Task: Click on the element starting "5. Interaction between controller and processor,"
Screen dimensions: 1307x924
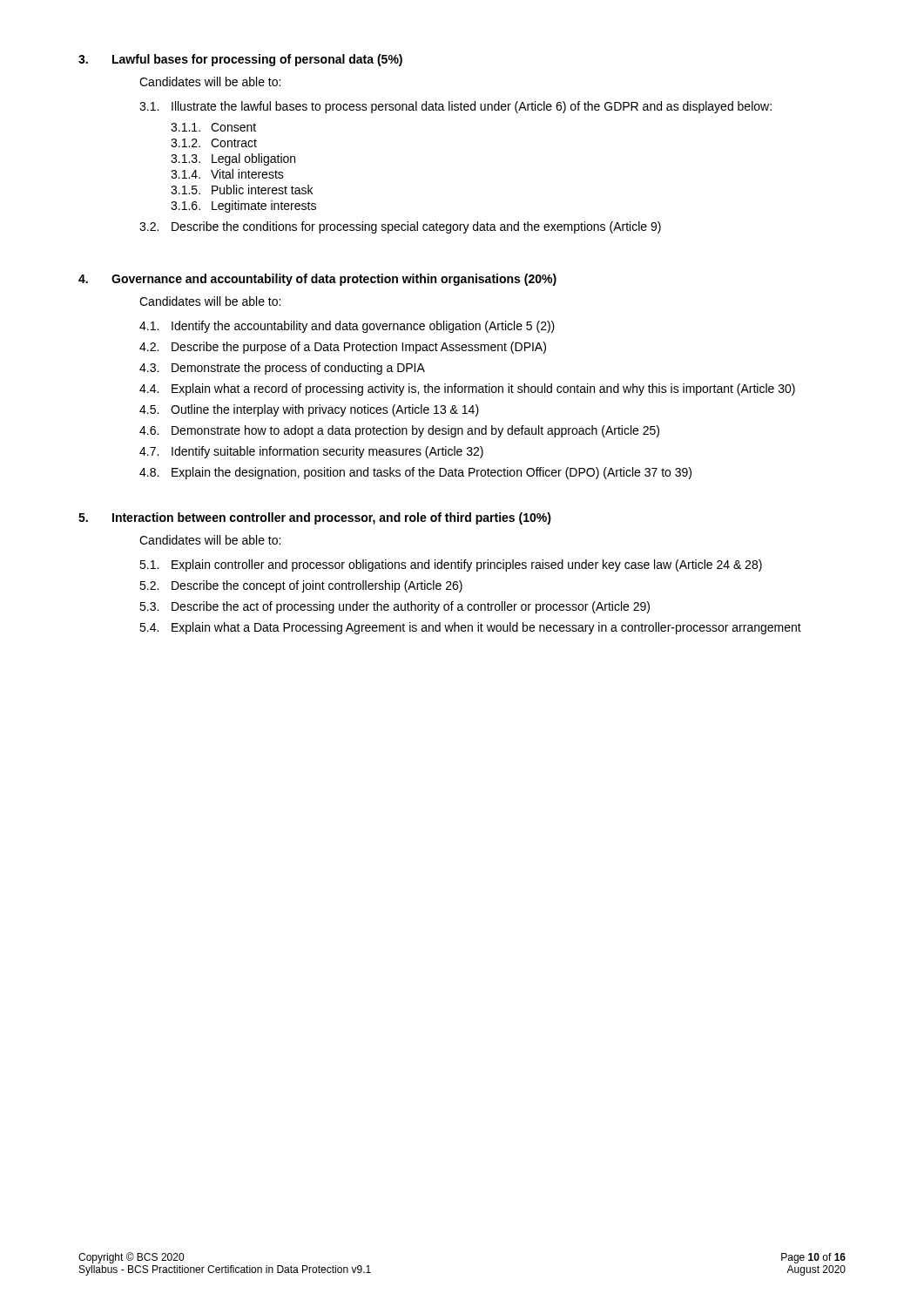Action: click(315, 518)
